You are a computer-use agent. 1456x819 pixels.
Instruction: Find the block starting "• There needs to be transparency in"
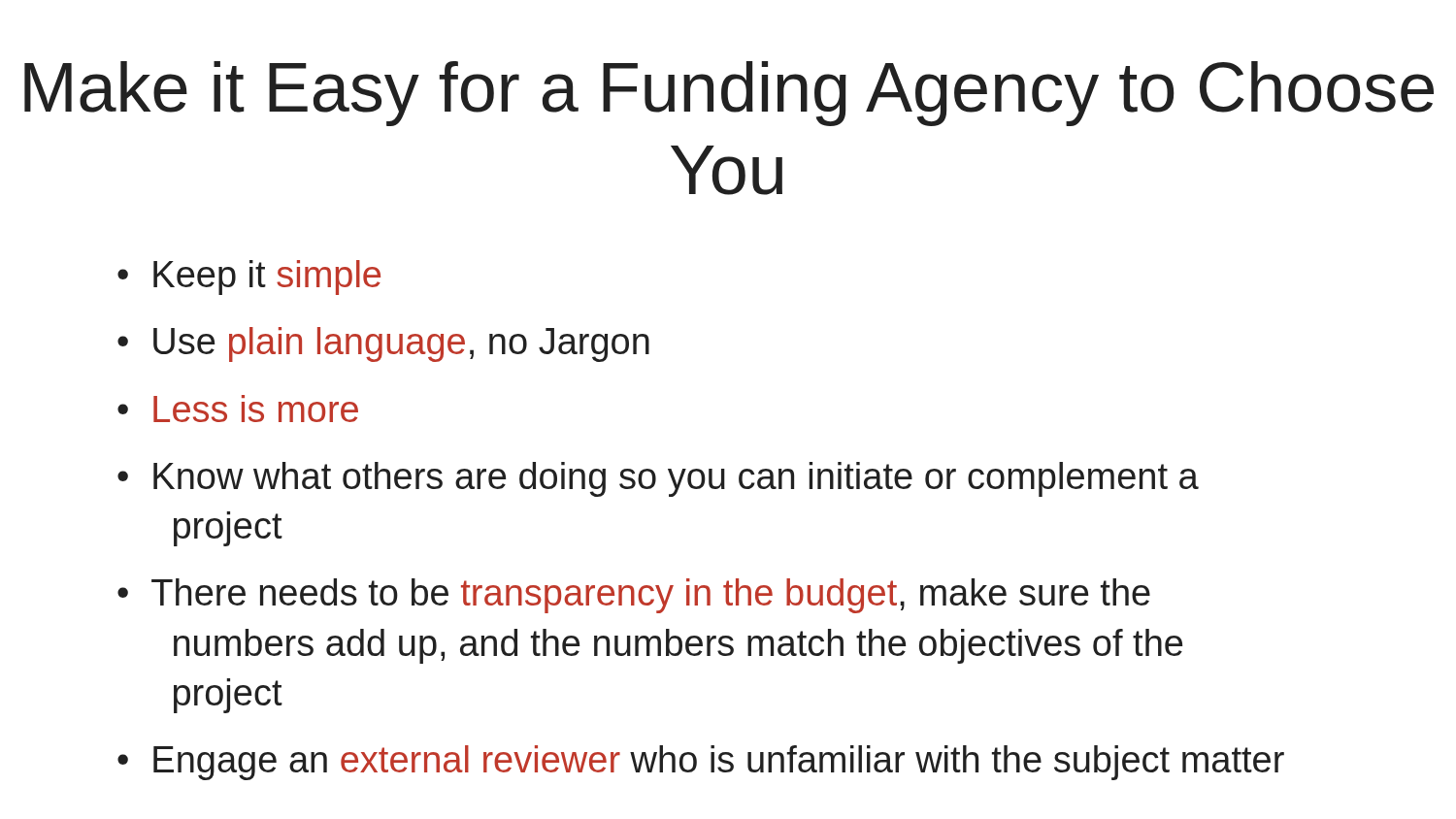tap(650, 644)
